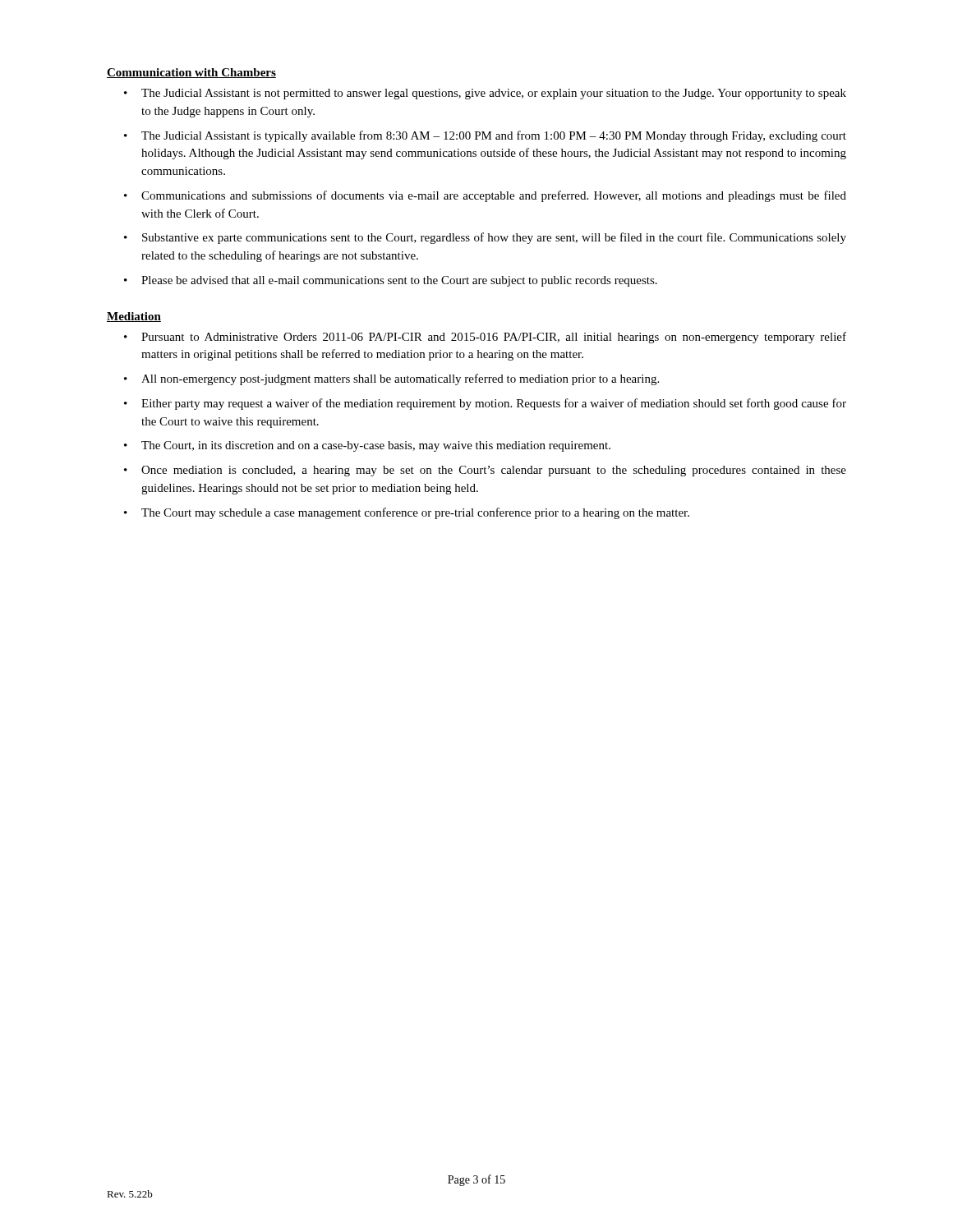Find the element starting "• The Judicial Assistant is not permitted"
Image resolution: width=953 pixels, height=1232 pixels.
point(485,103)
